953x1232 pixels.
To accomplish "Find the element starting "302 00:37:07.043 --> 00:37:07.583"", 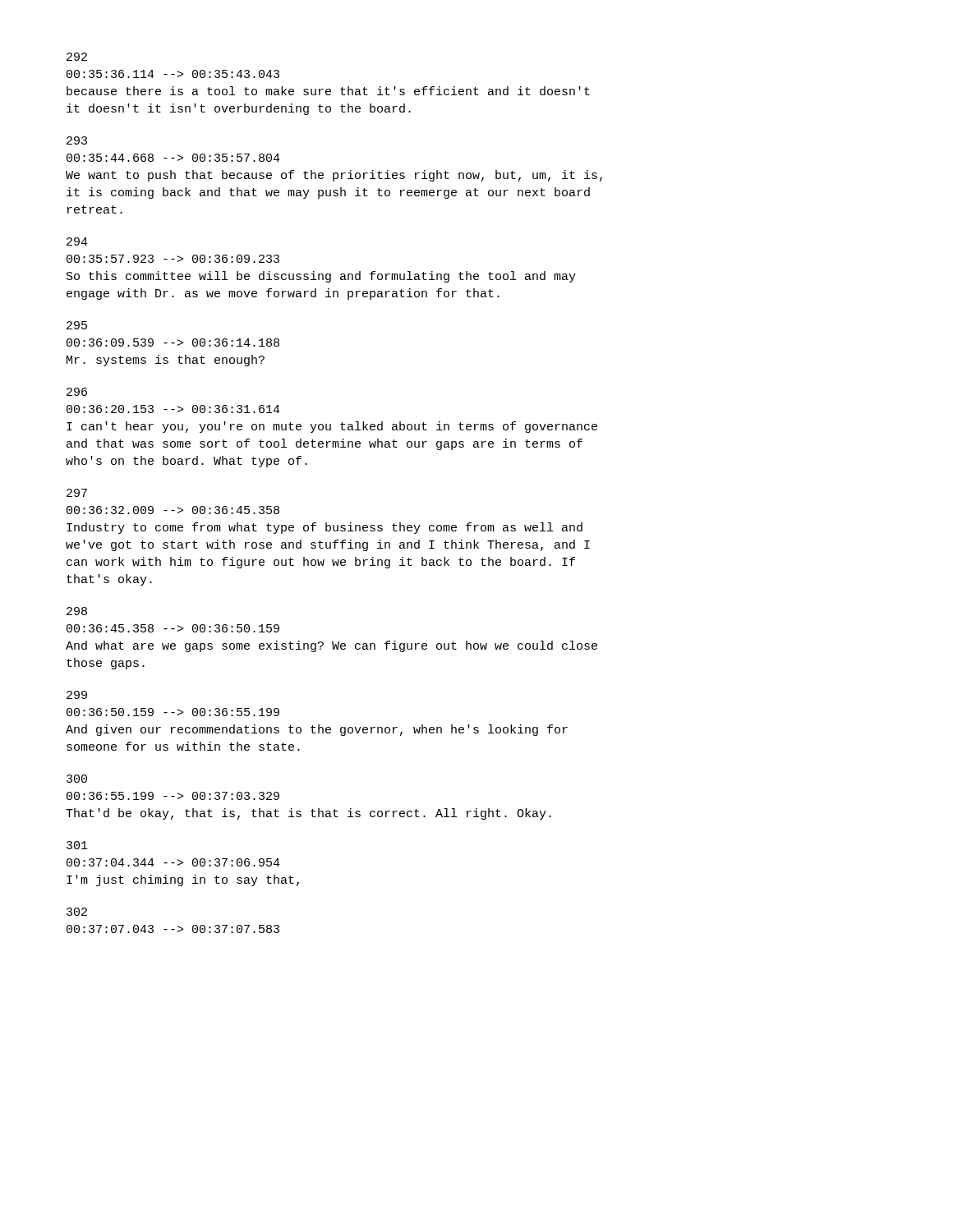I will click(77, 912).
